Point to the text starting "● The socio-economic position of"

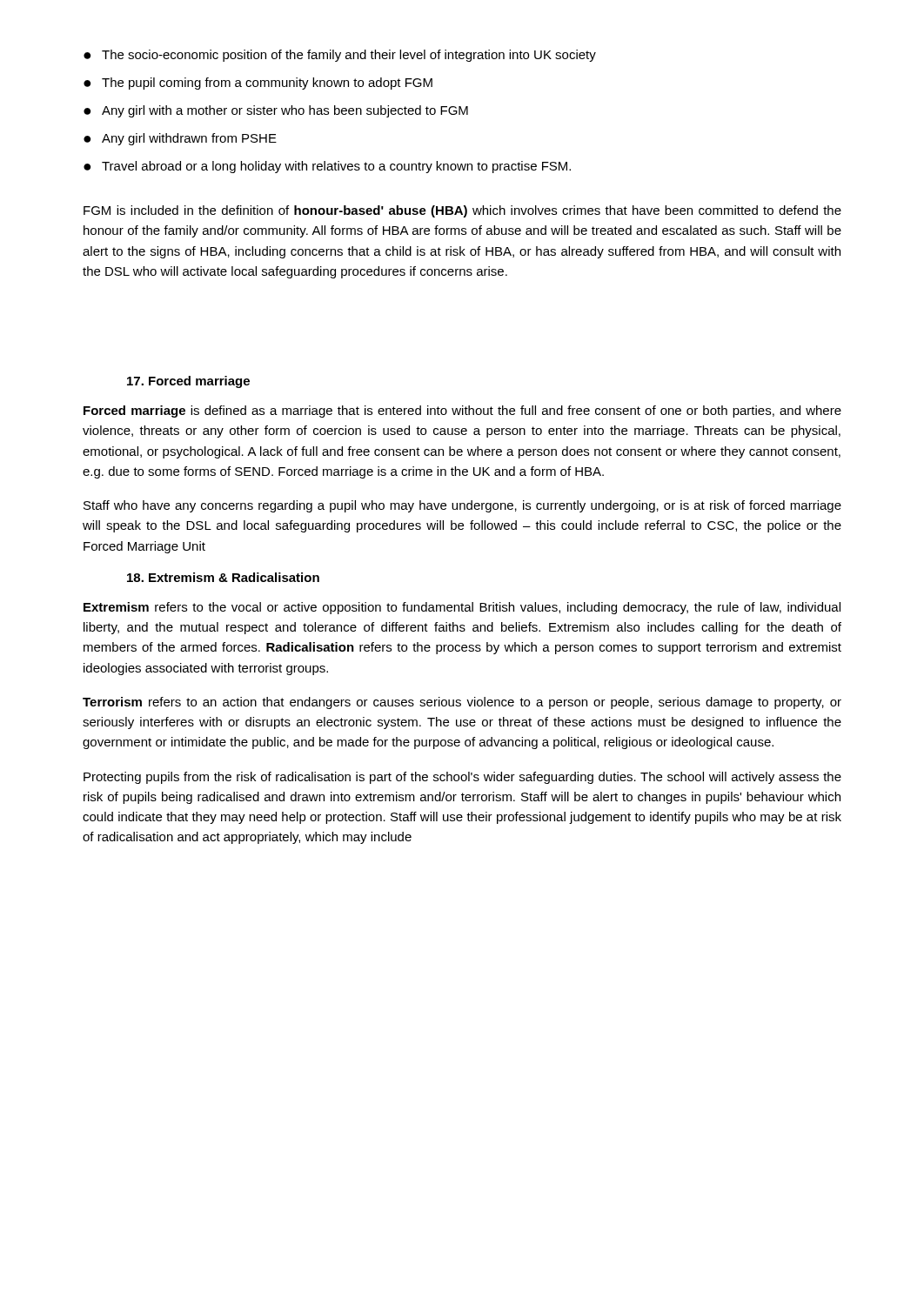click(x=462, y=56)
